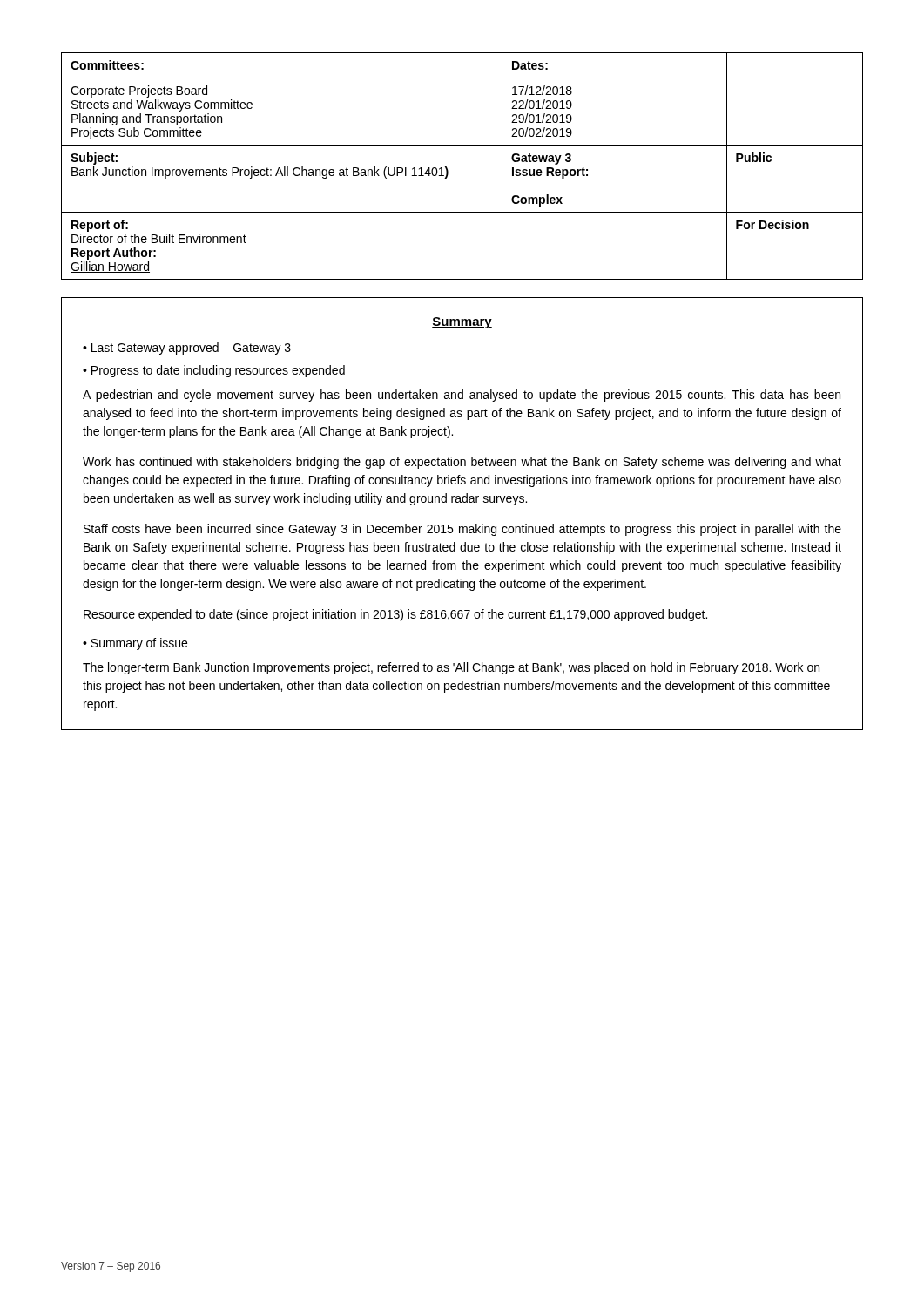Select a section header
Image resolution: width=924 pixels, height=1307 pixels.
coord(462,321)
